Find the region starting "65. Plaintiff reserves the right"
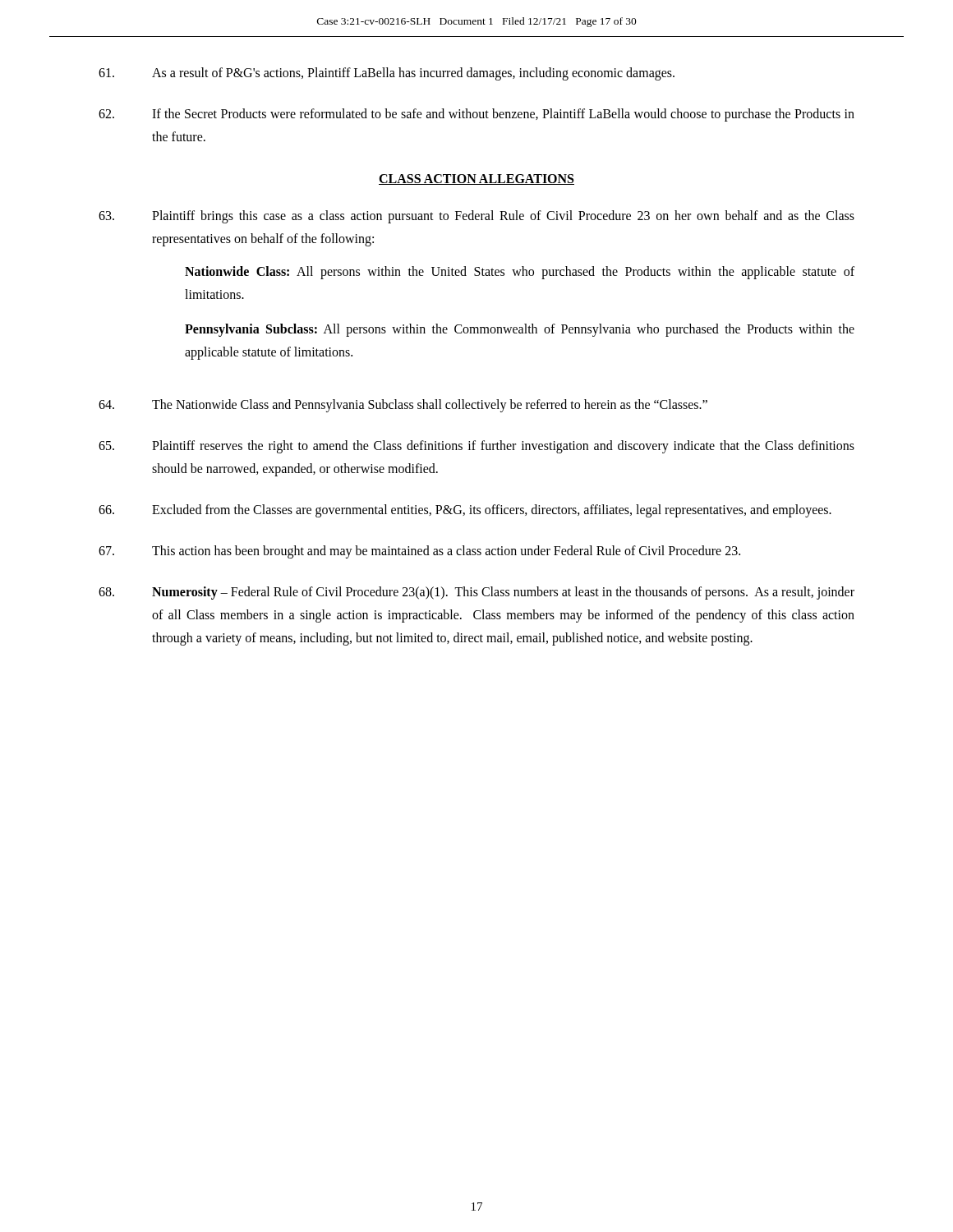Screen dimensions: 1232x953 click(476, 458)
